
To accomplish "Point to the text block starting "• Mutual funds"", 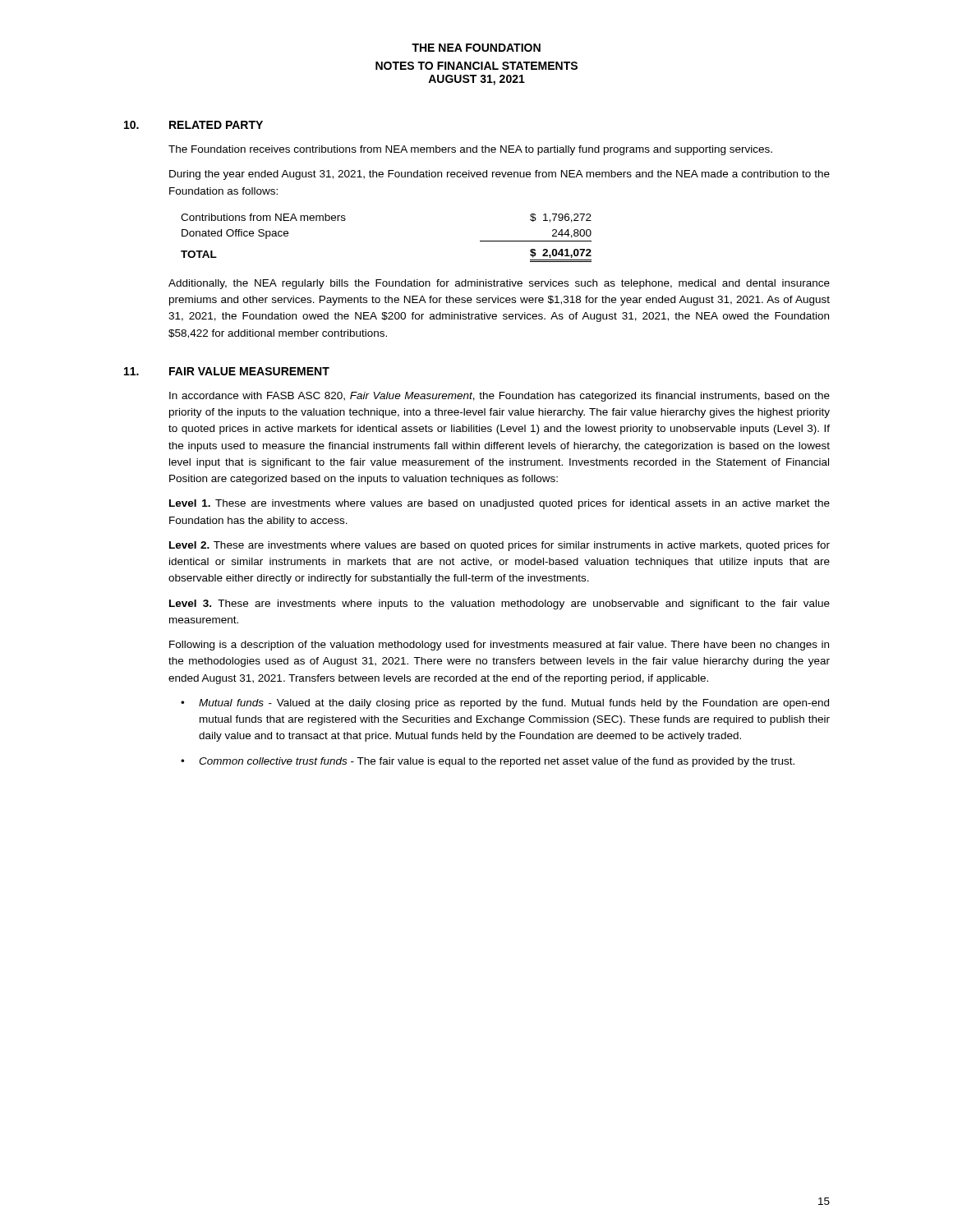I will [505, 720].
